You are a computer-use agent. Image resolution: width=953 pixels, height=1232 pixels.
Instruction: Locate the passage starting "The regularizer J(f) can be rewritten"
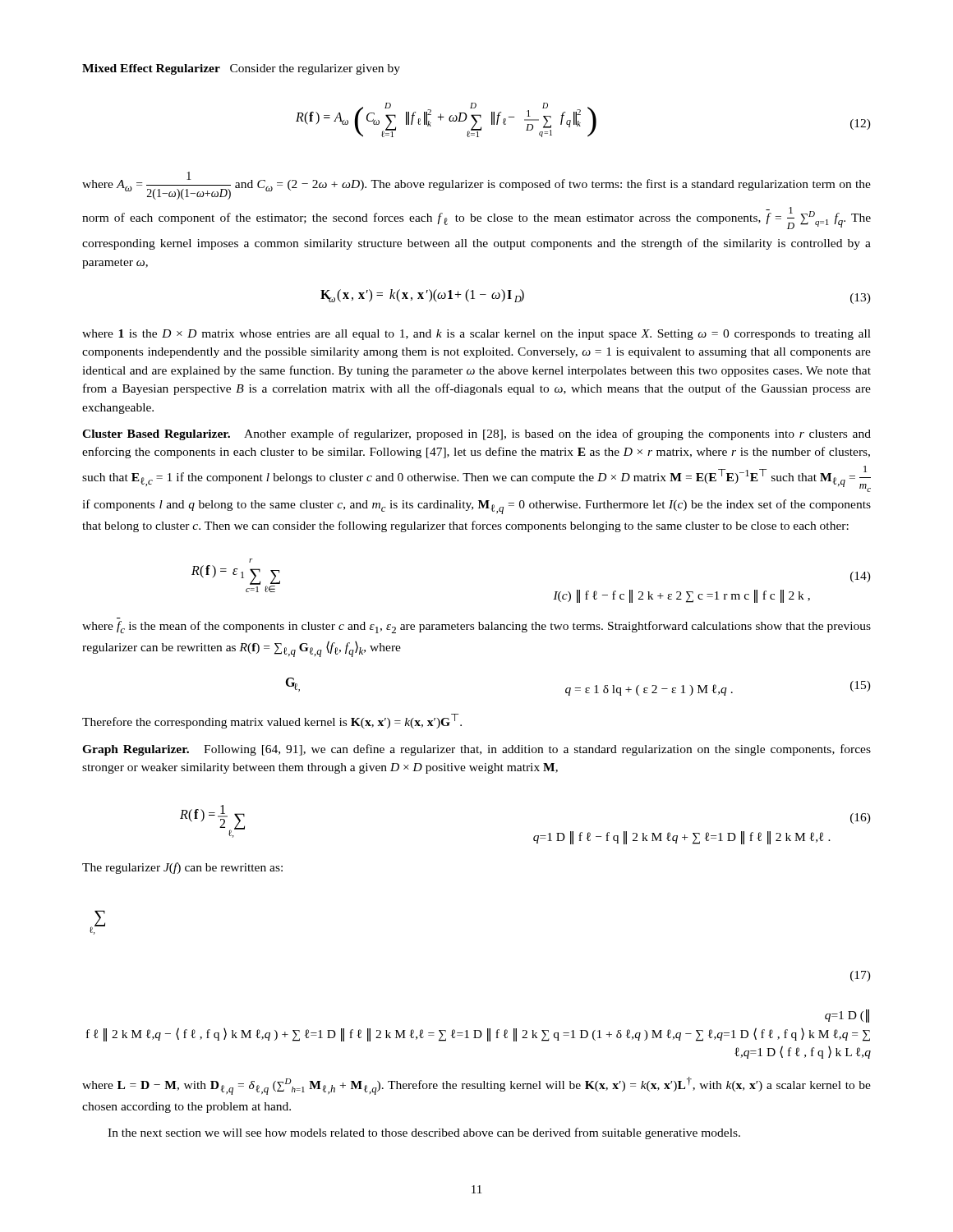pos(183,867)
